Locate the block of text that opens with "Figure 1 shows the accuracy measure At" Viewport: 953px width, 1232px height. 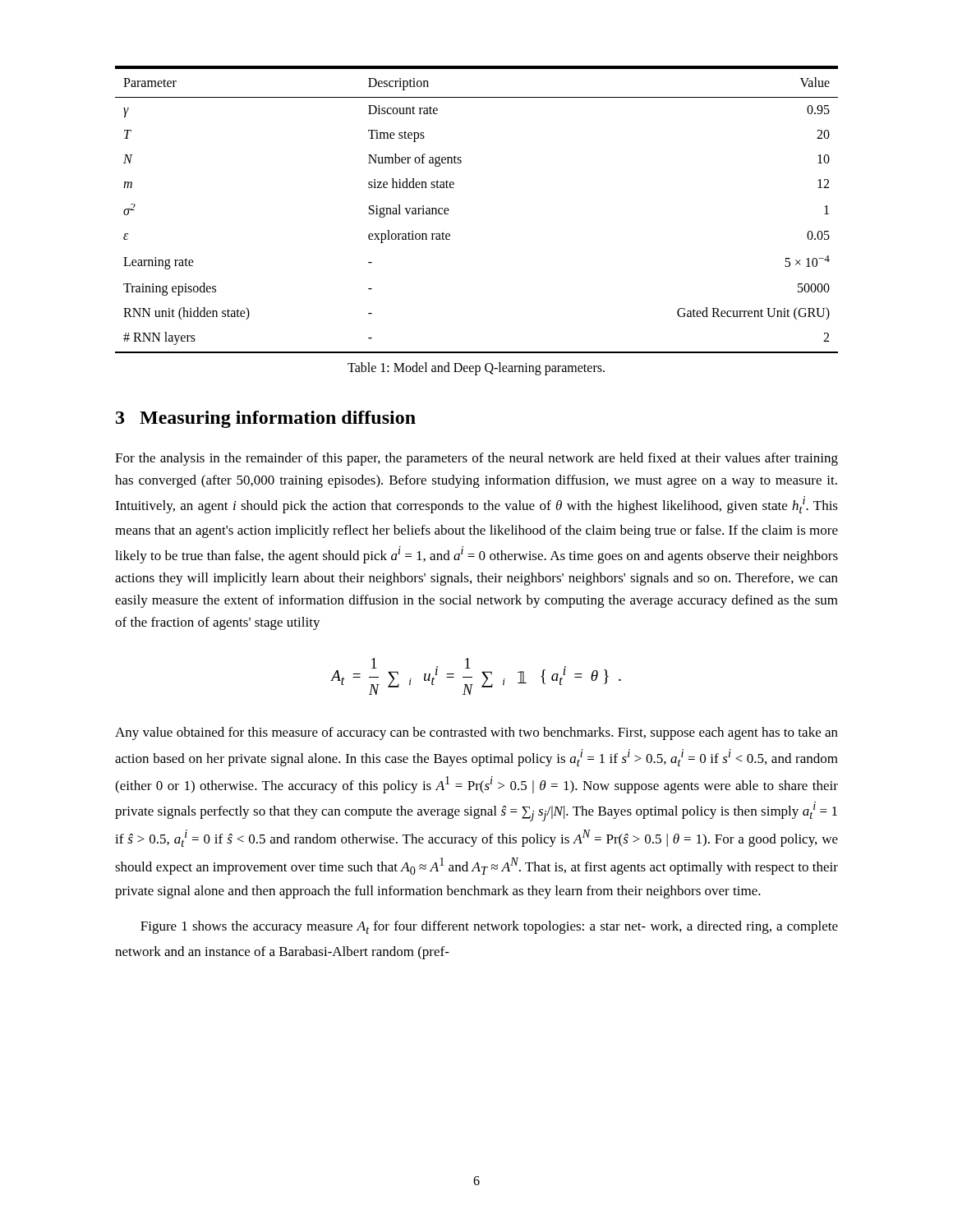pyautogui.click(x=476, y=939)
